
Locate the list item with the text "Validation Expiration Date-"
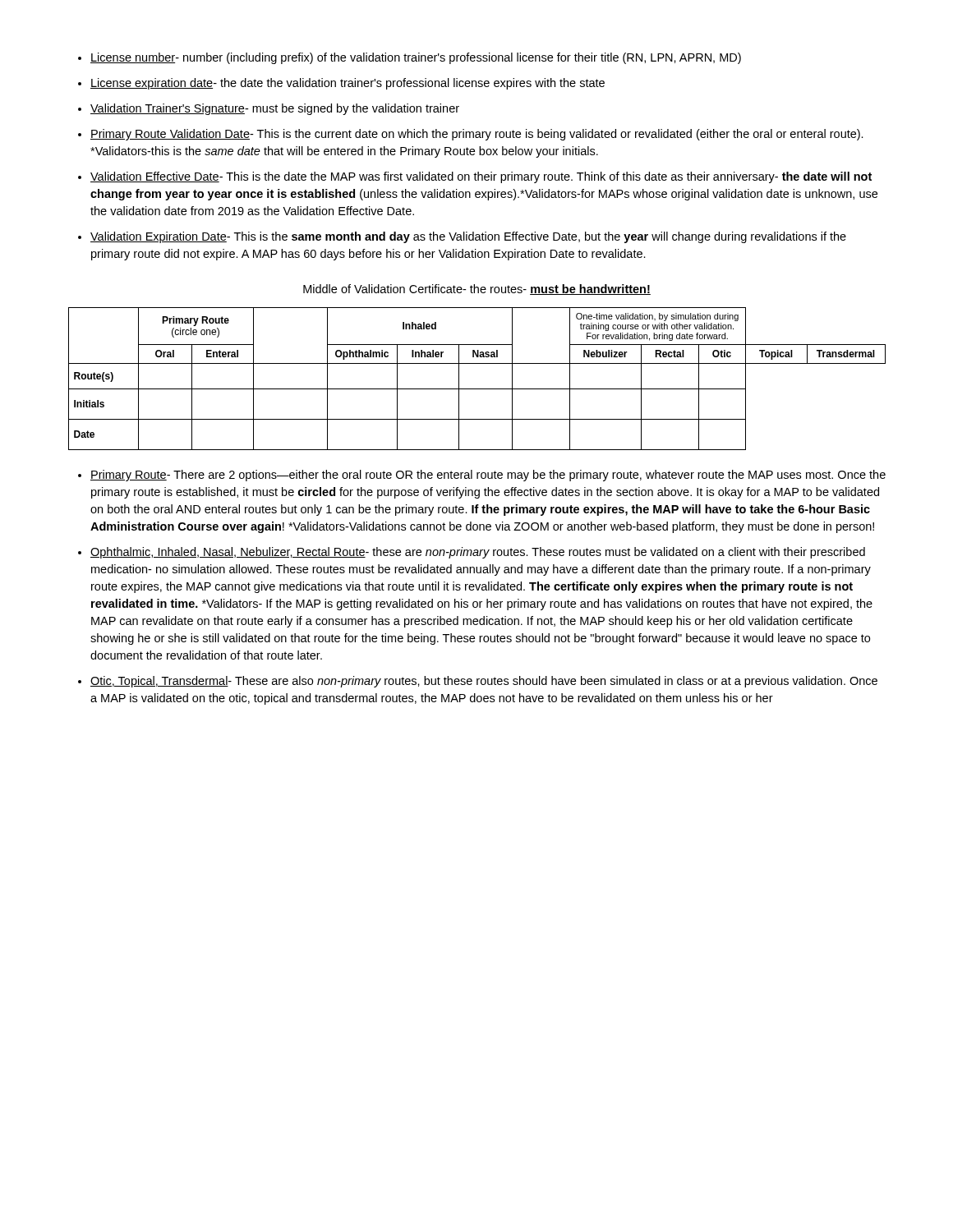point(489,246)
